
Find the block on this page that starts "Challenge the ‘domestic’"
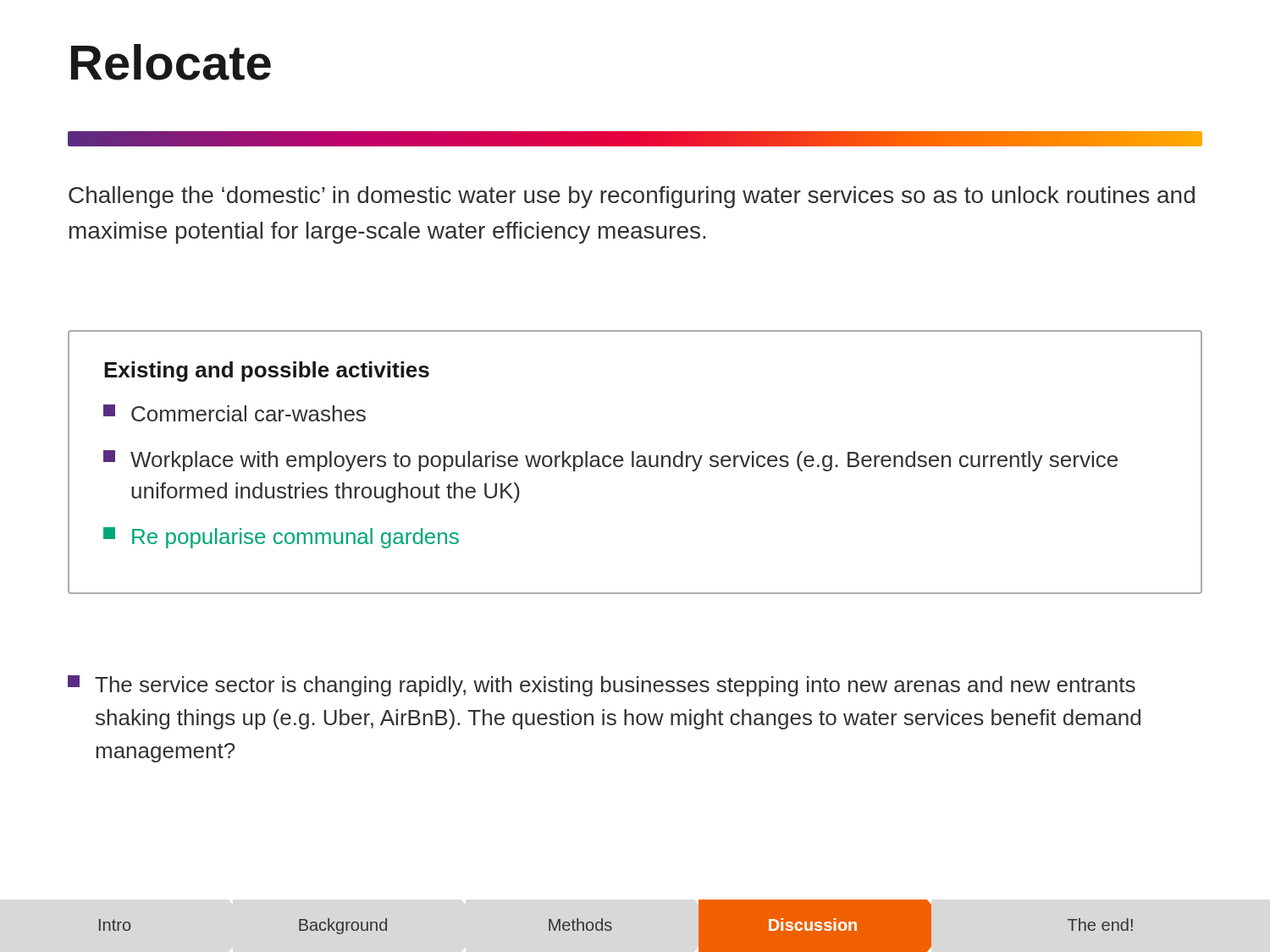click(632, 213)
